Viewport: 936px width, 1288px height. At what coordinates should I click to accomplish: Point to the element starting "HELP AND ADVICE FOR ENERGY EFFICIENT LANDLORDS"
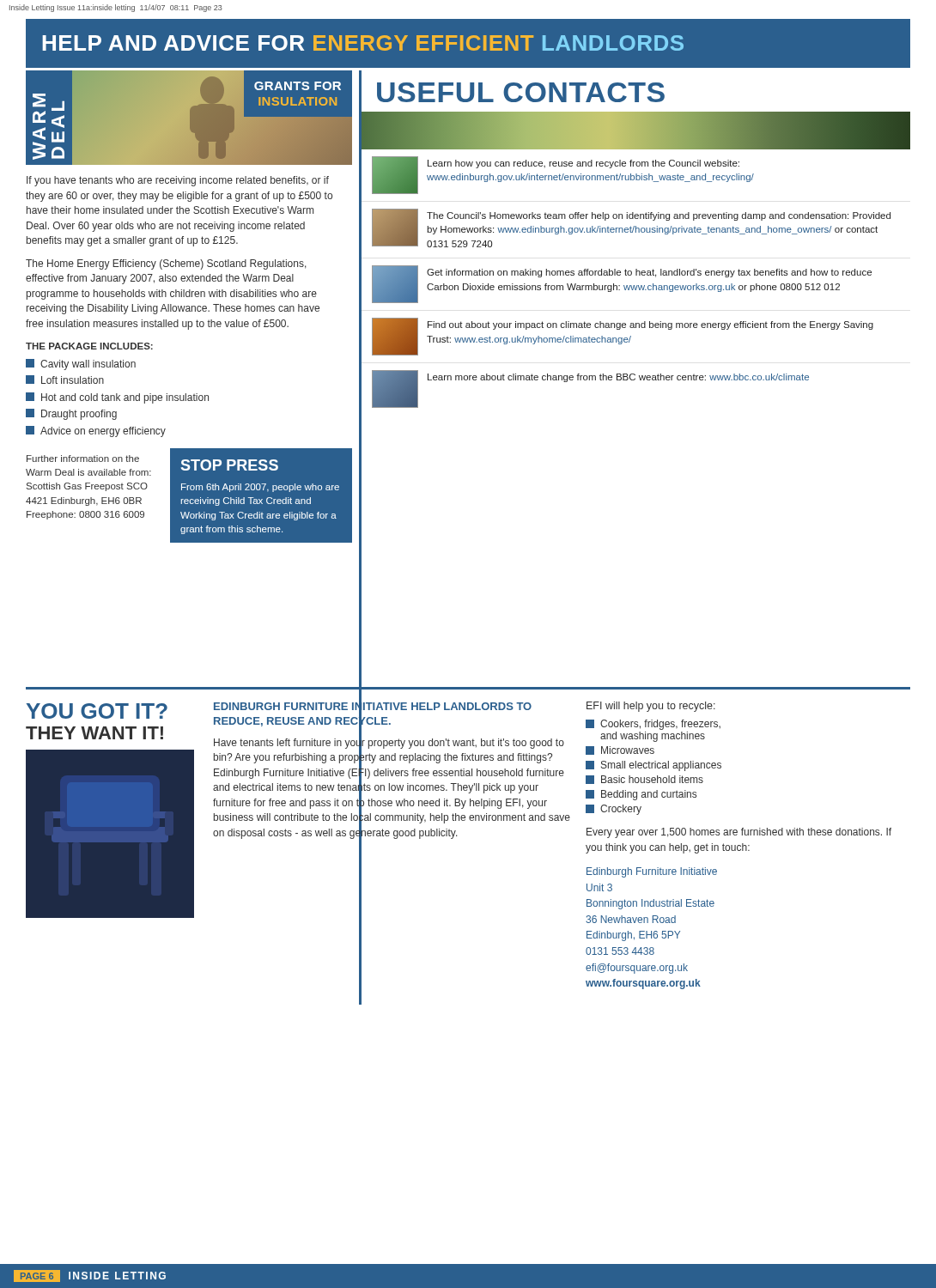pyautogui.click(x=363, y=43)
